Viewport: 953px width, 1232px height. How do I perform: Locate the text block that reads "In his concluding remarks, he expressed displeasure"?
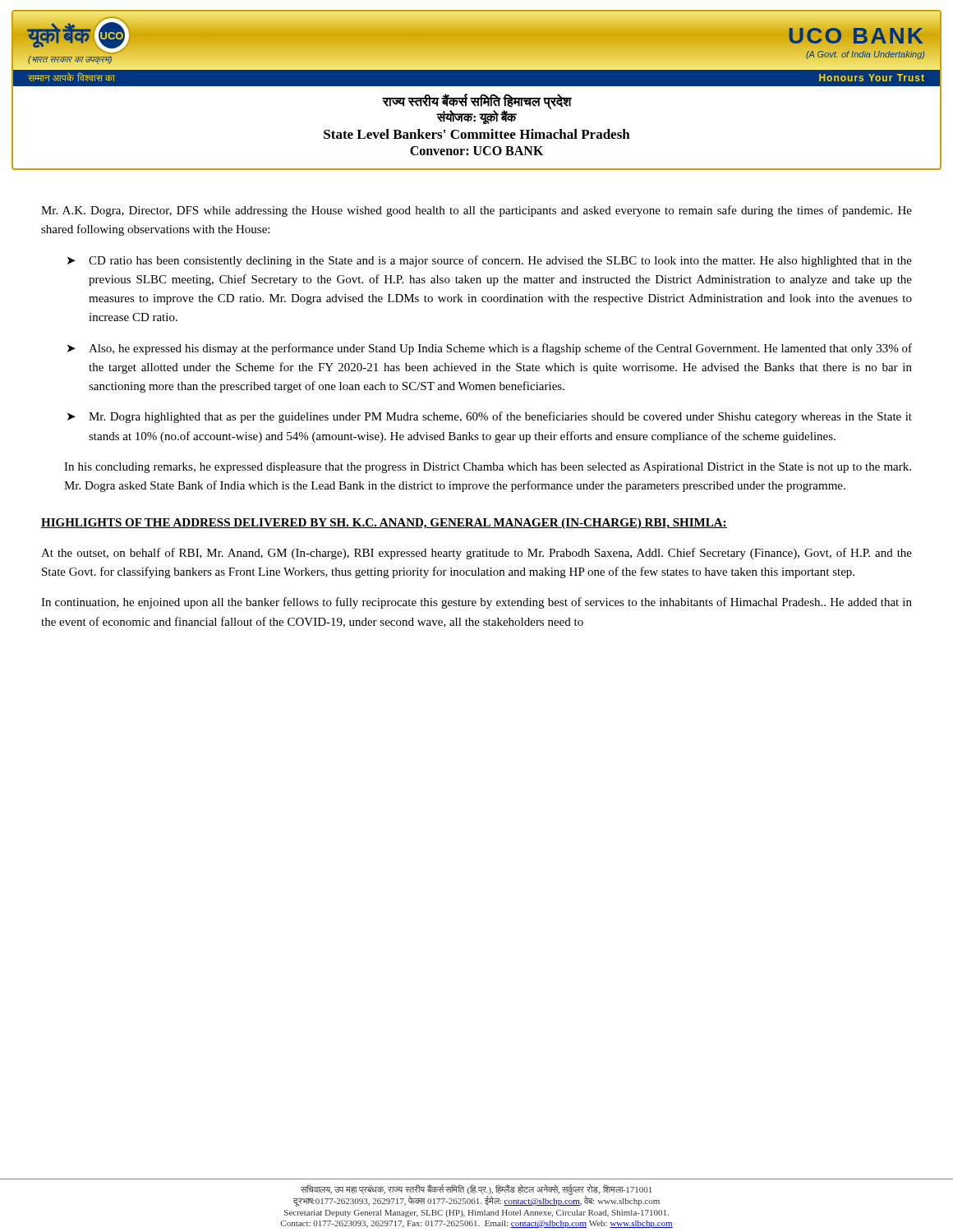[488, 476]
